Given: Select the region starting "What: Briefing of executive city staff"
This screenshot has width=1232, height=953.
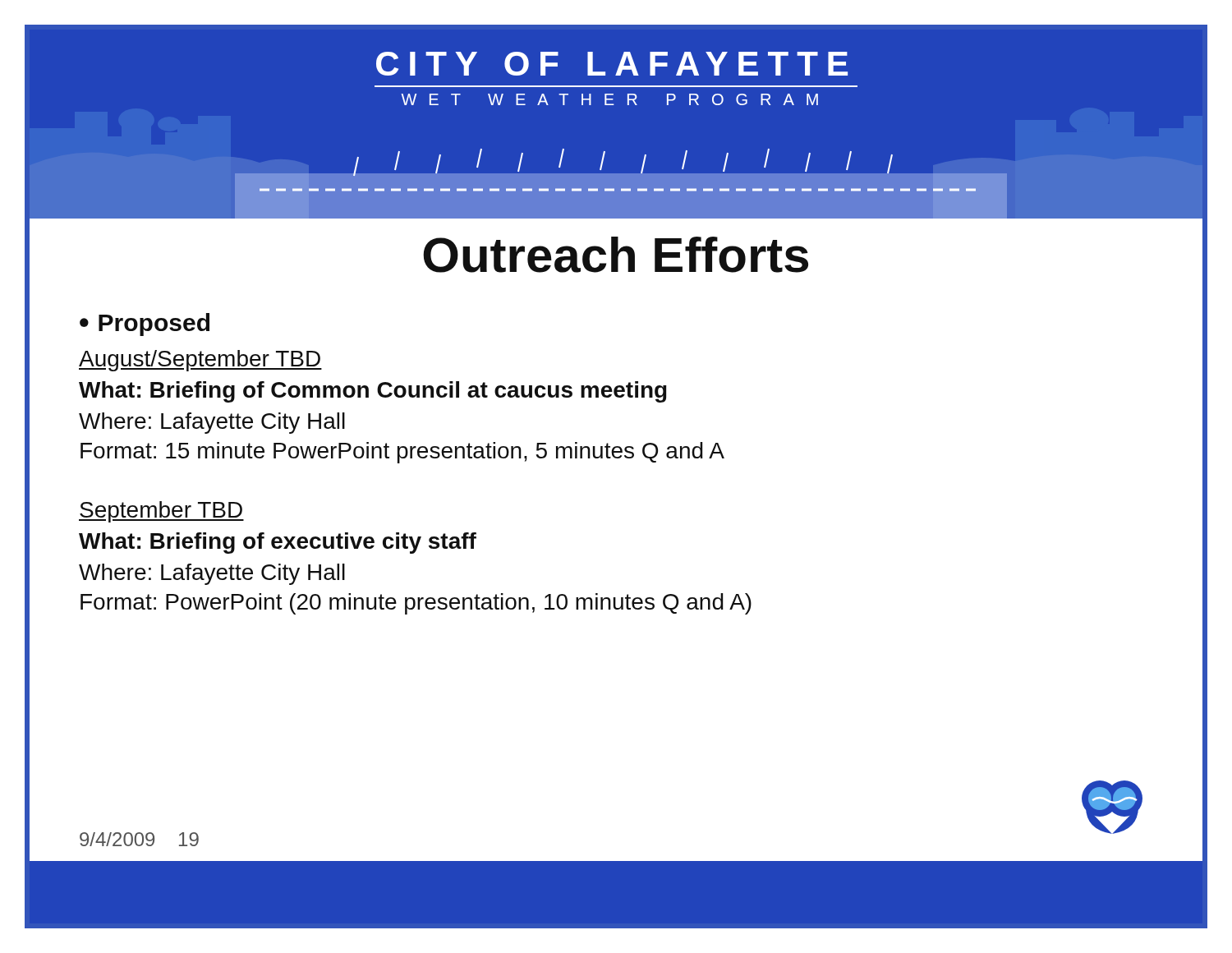Looking at the screenshot, I should (278, 541).
